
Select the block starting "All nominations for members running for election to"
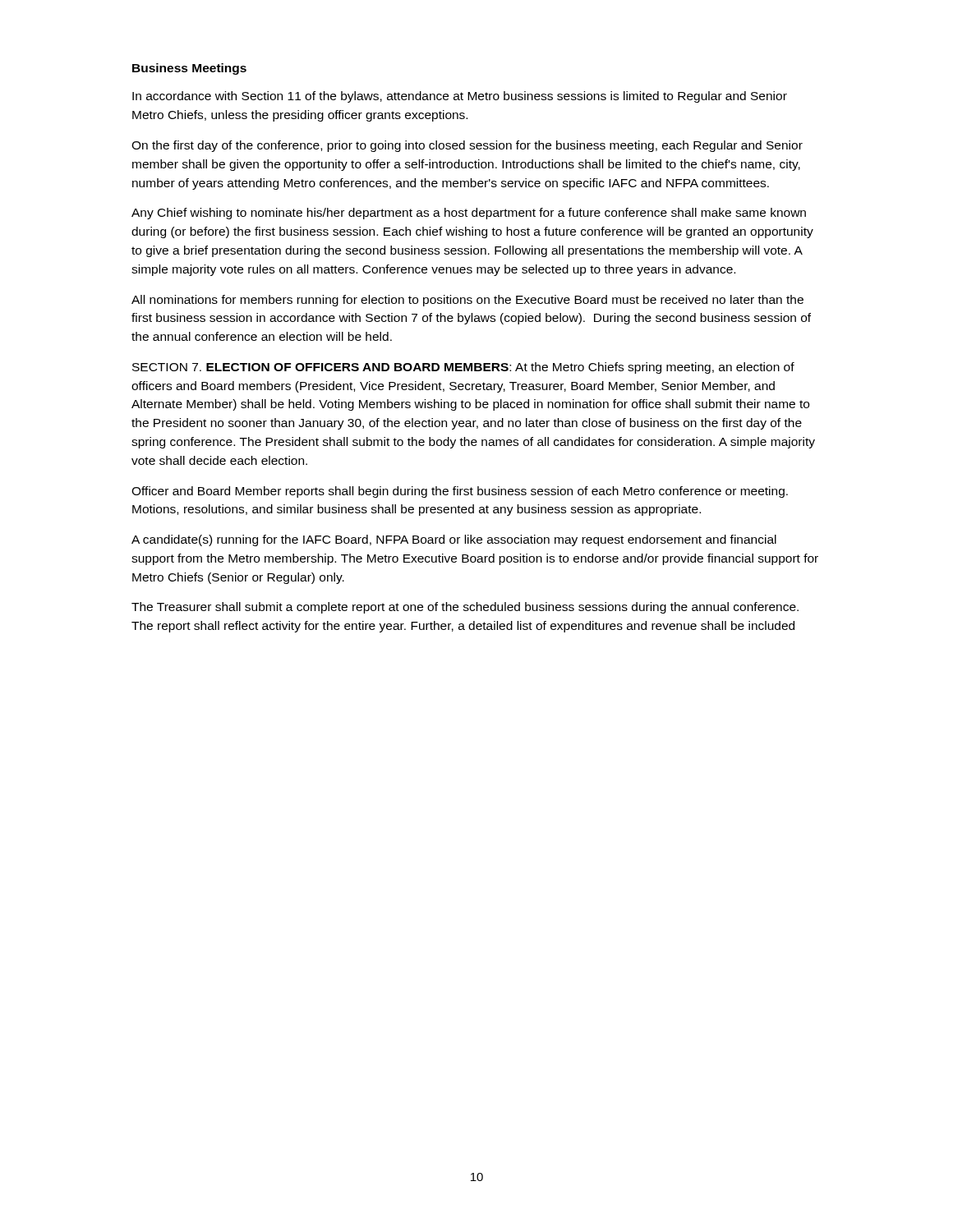coord(471,318)
